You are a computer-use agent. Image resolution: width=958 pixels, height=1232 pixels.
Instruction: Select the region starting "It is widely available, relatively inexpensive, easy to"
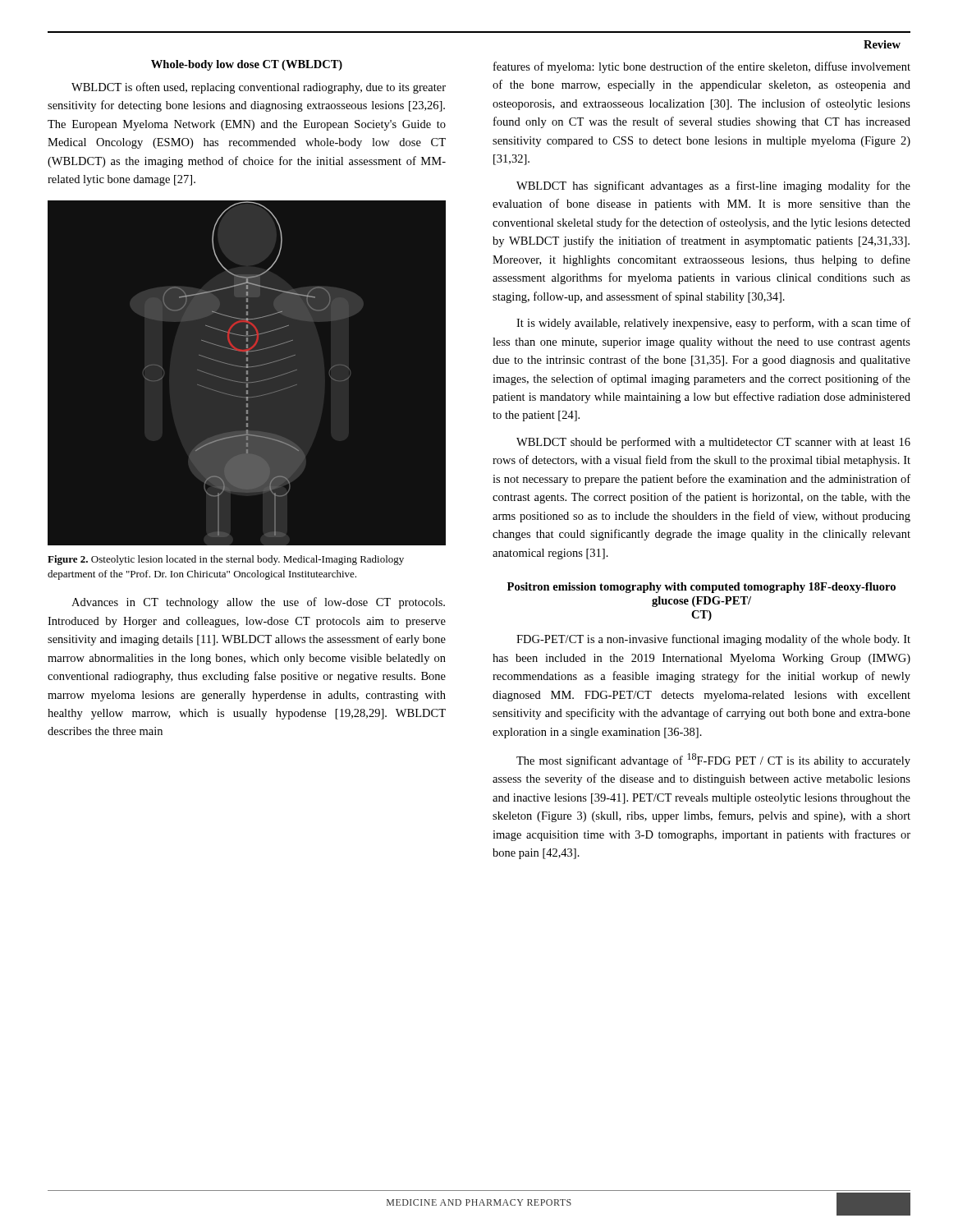701,369
